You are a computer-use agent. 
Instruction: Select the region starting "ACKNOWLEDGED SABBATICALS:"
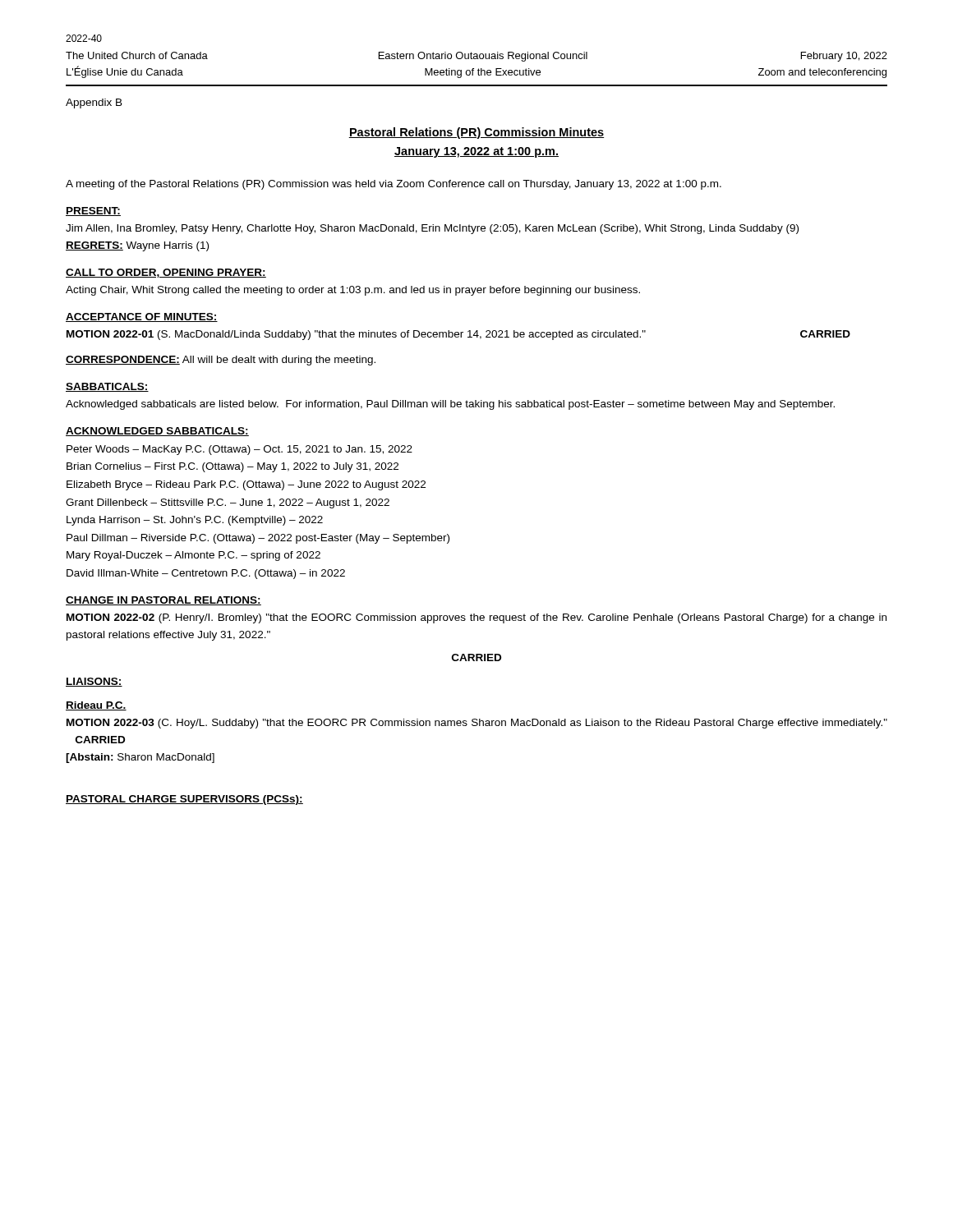pos(157,431)
